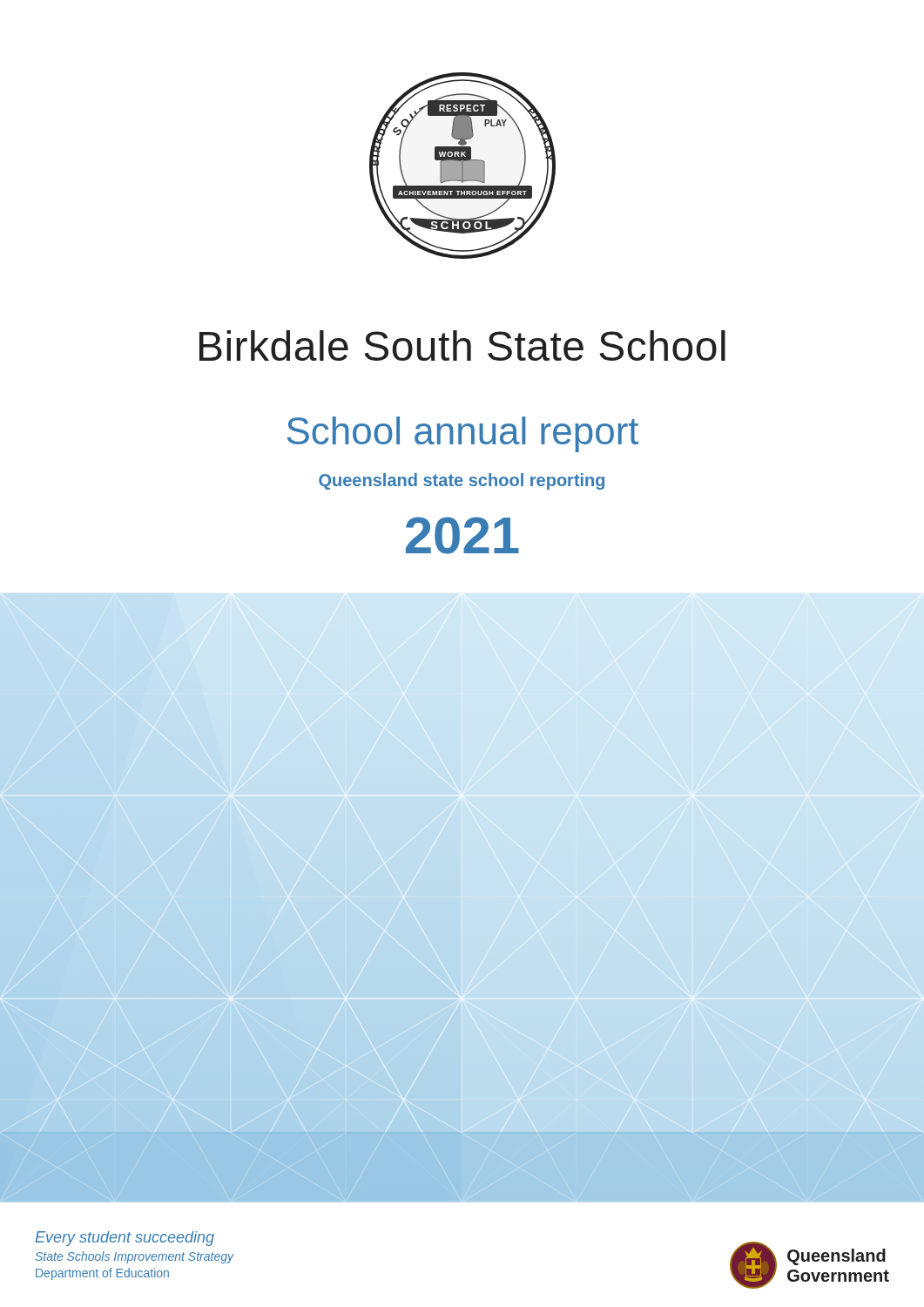The image size is (924, 1307).
Task: Click on the illustration
Action: [x=462, y=897]
